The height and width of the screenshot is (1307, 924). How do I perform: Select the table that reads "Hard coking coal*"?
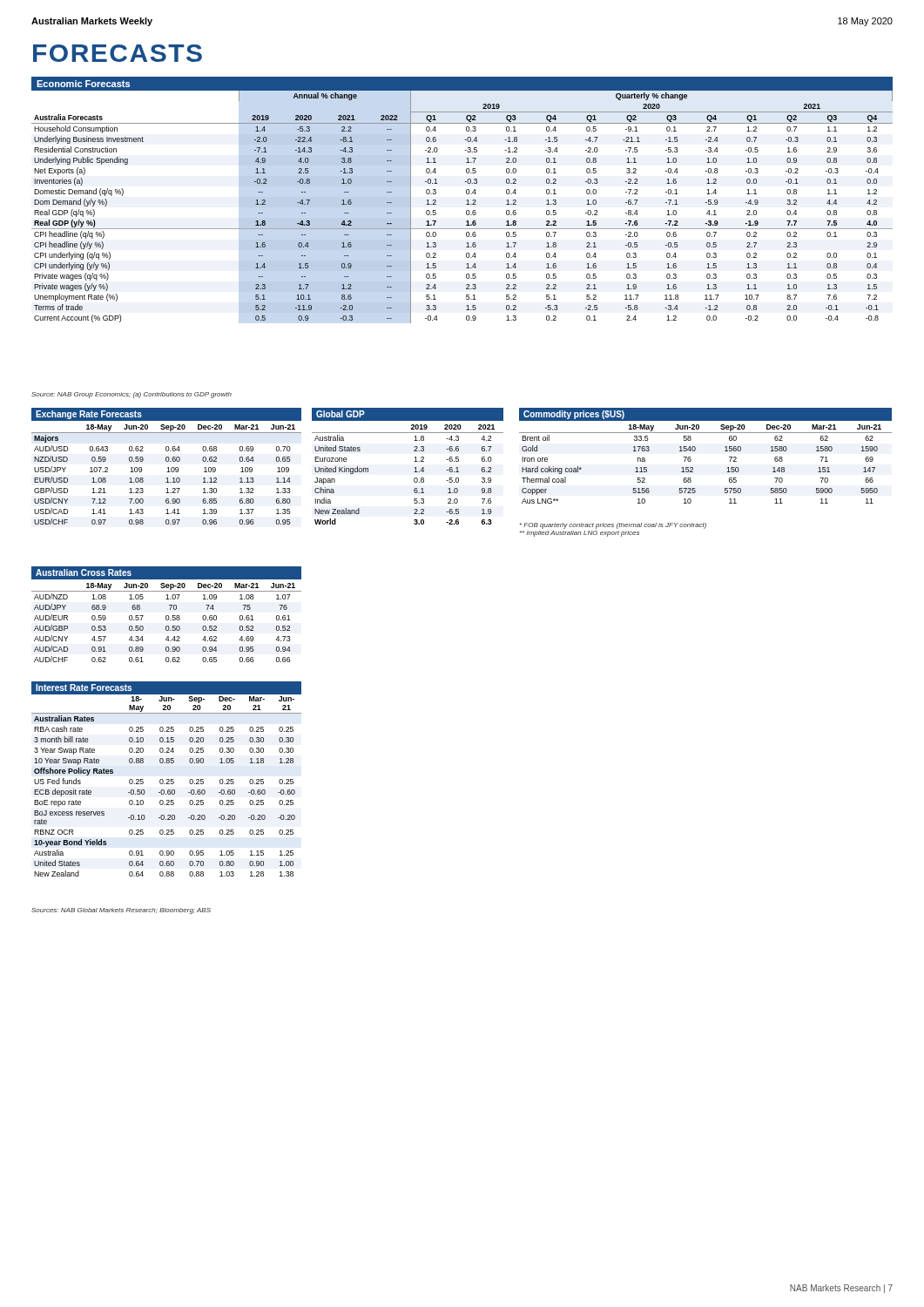(x=705, y=464)
